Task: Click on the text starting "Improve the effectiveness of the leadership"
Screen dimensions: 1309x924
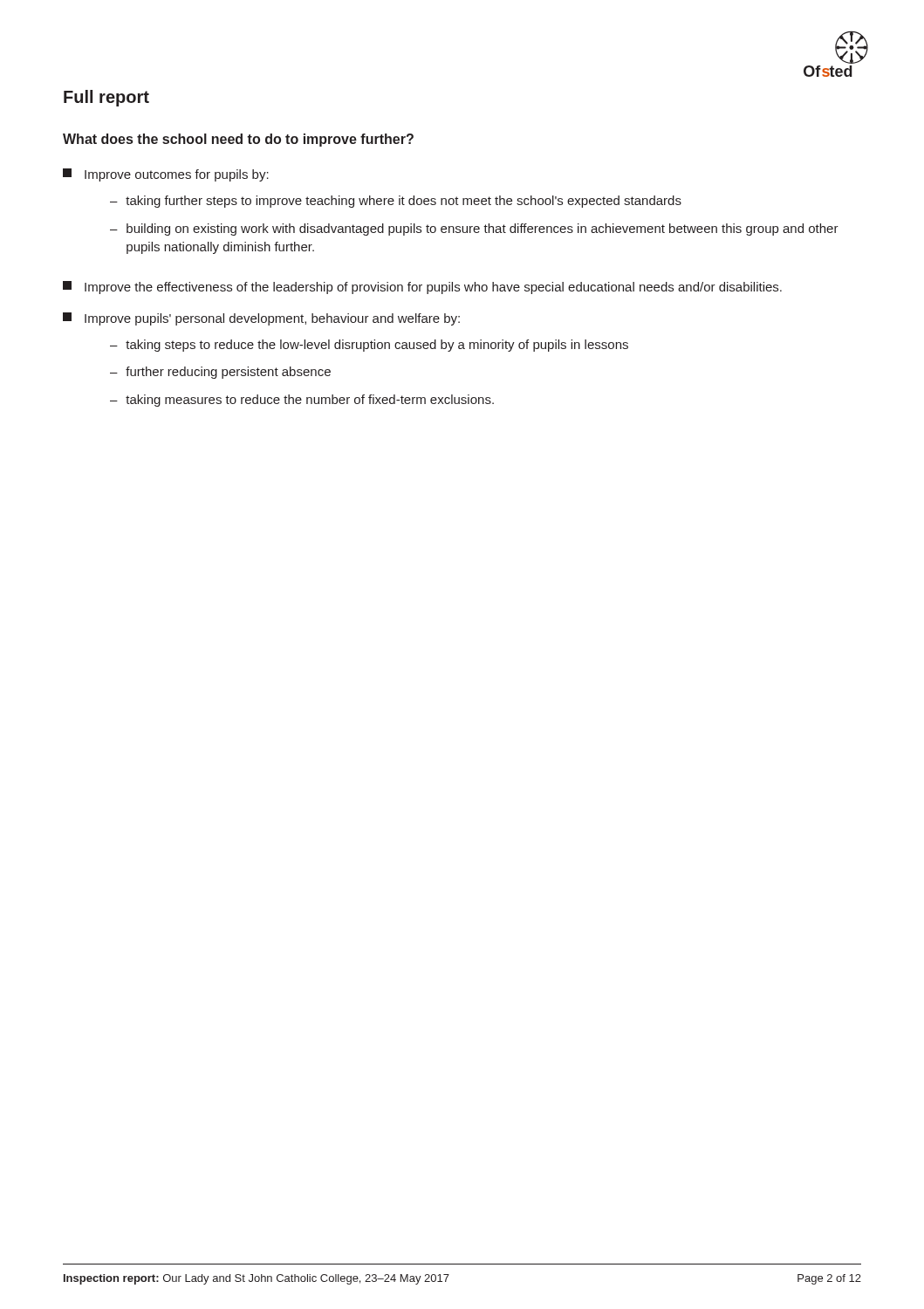Action: pyautogui.click(x=462, y=287)
